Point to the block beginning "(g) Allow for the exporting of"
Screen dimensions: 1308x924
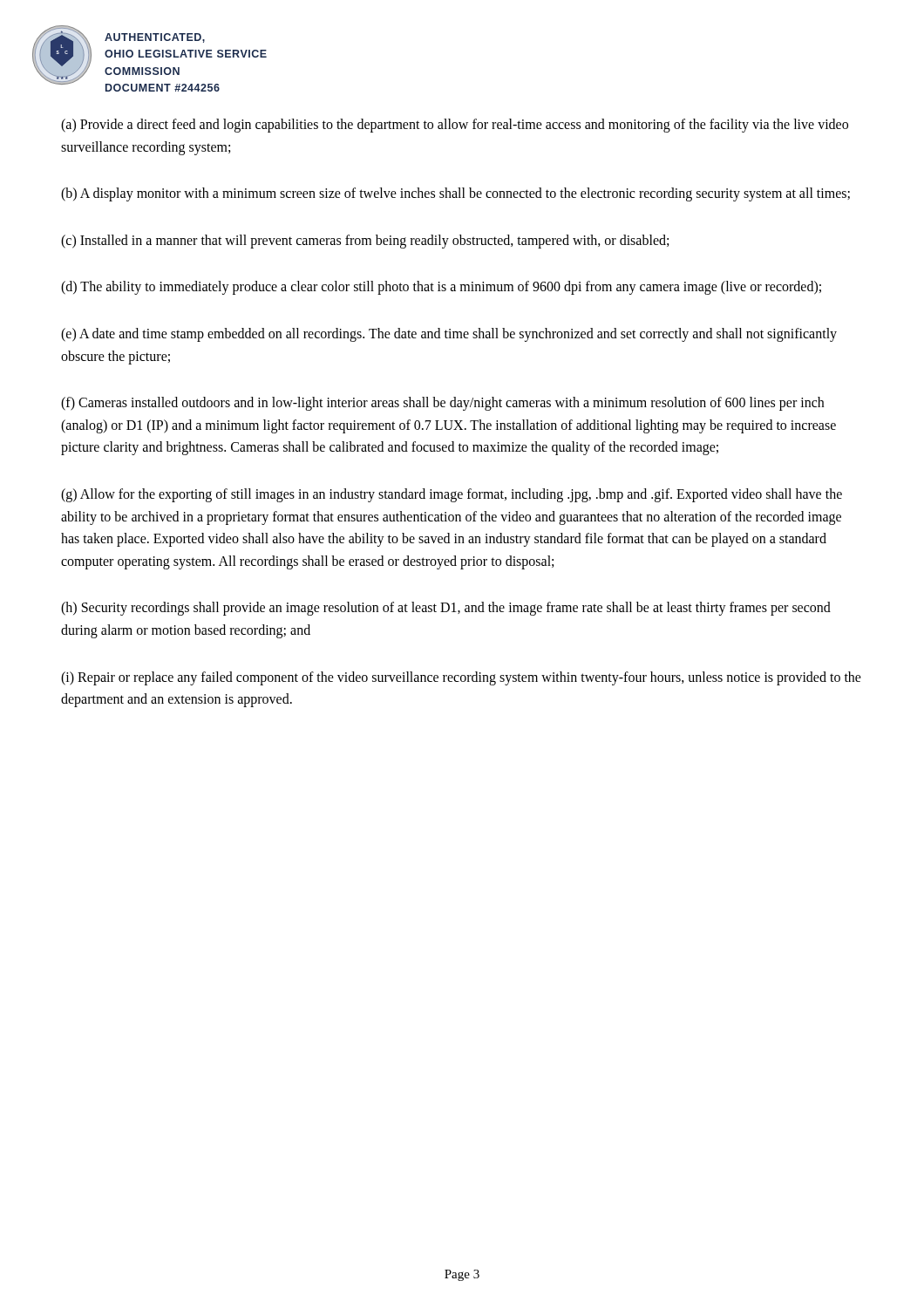tap(452, 527)
